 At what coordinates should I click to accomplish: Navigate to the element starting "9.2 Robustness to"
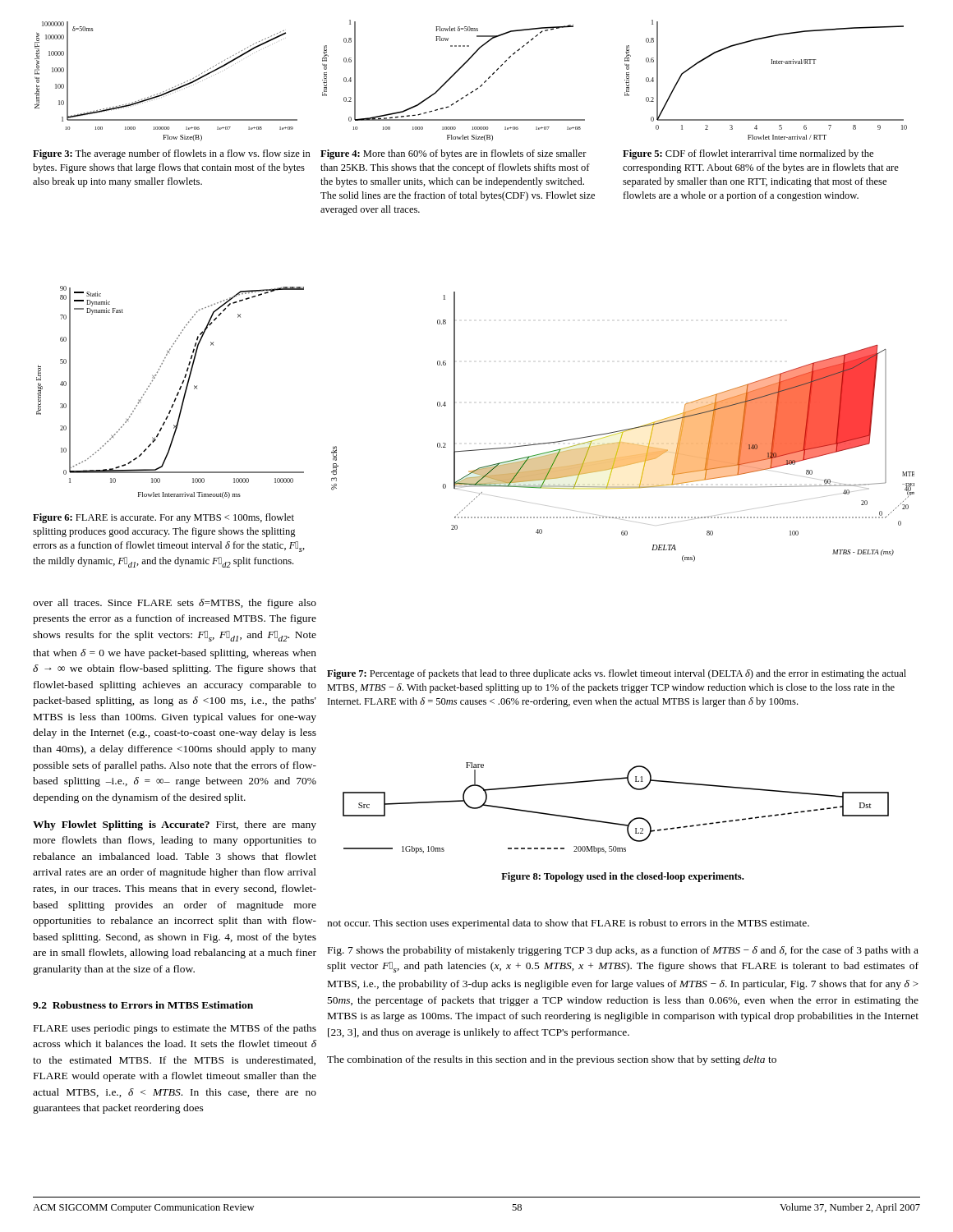(x=175, y=1005)
